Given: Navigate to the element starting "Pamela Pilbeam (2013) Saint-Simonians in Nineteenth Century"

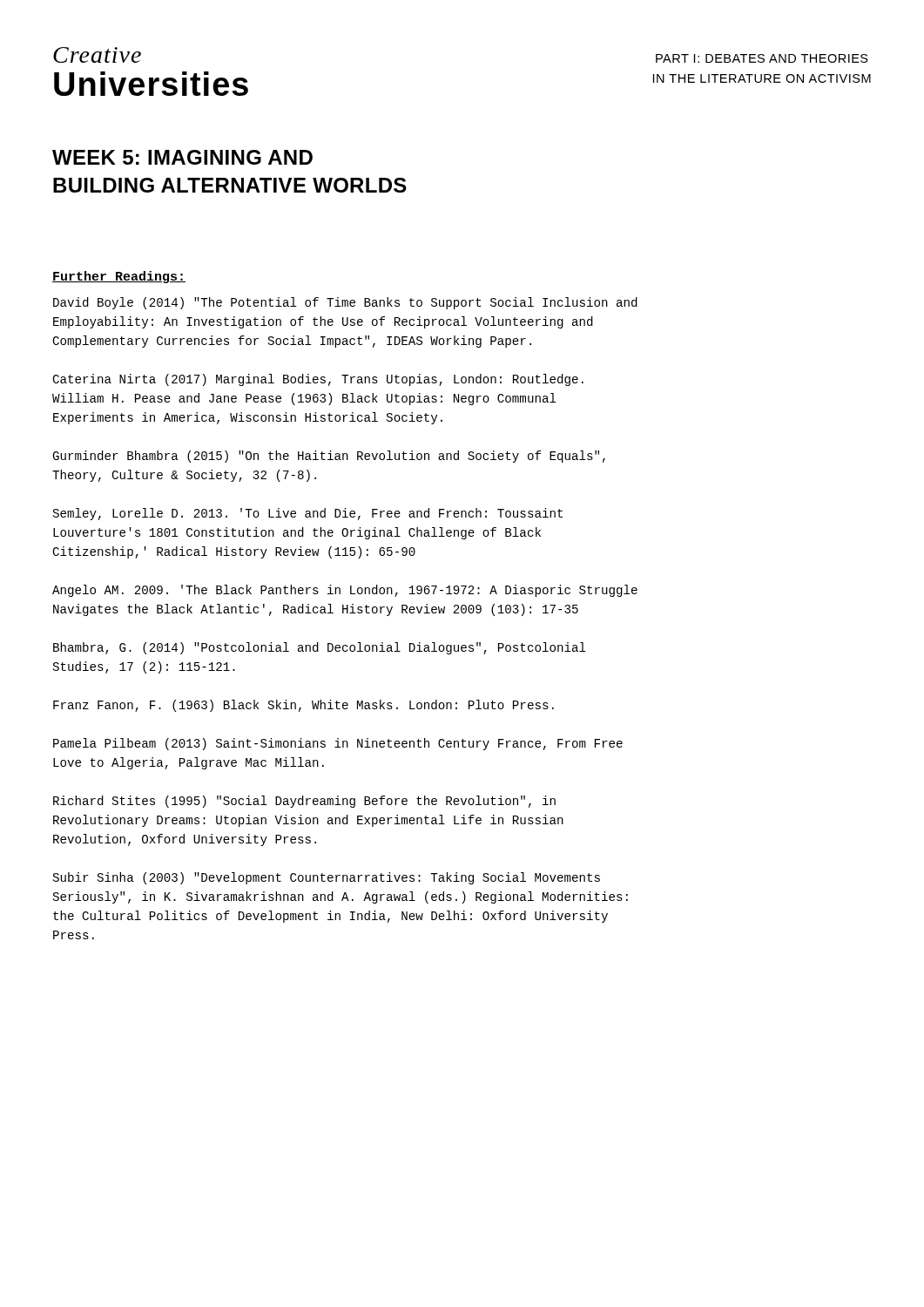Looking at the screenshot, I should pos(338,754).
